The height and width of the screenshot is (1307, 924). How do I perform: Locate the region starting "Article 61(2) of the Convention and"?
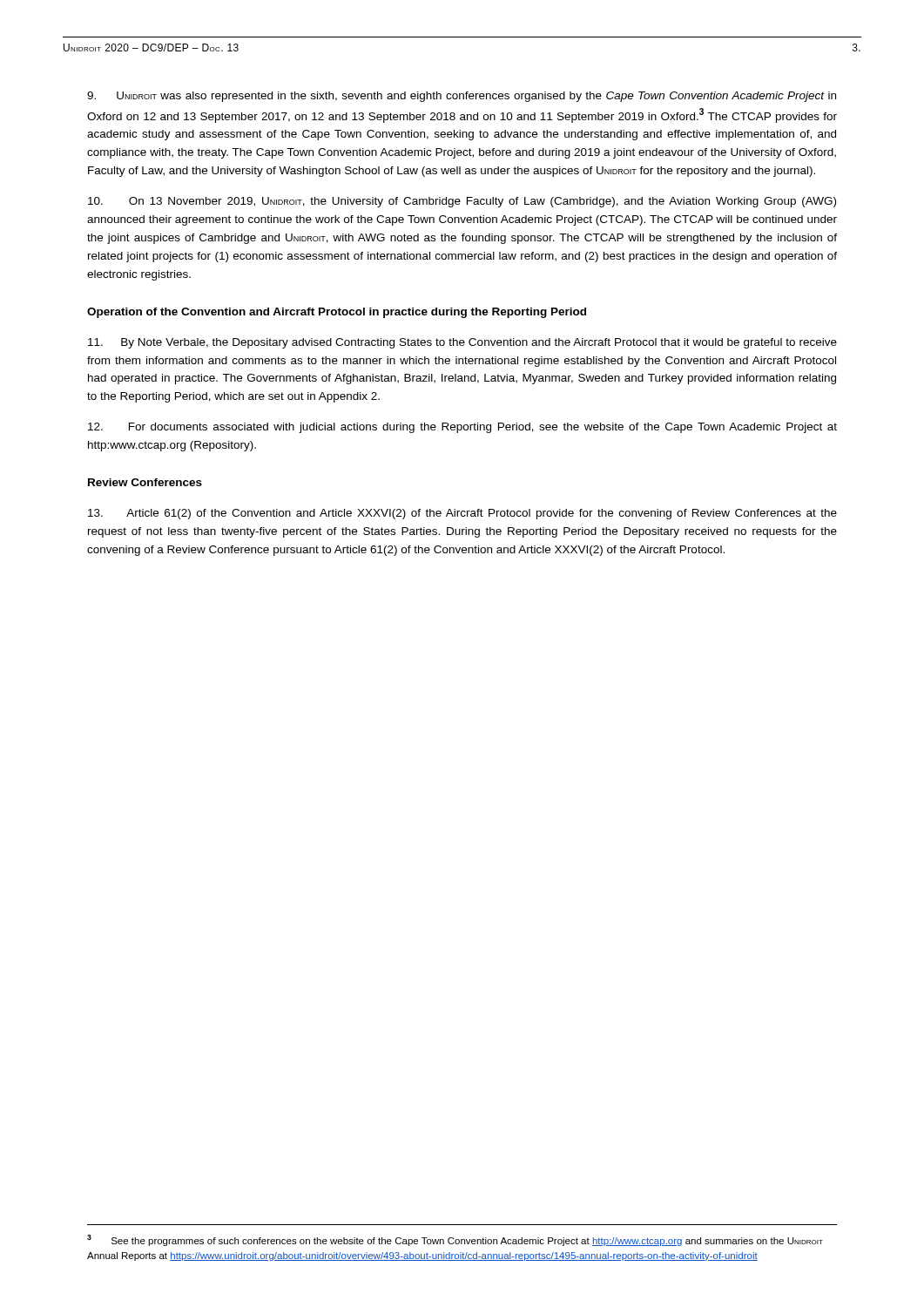click(x=462, y=531)
